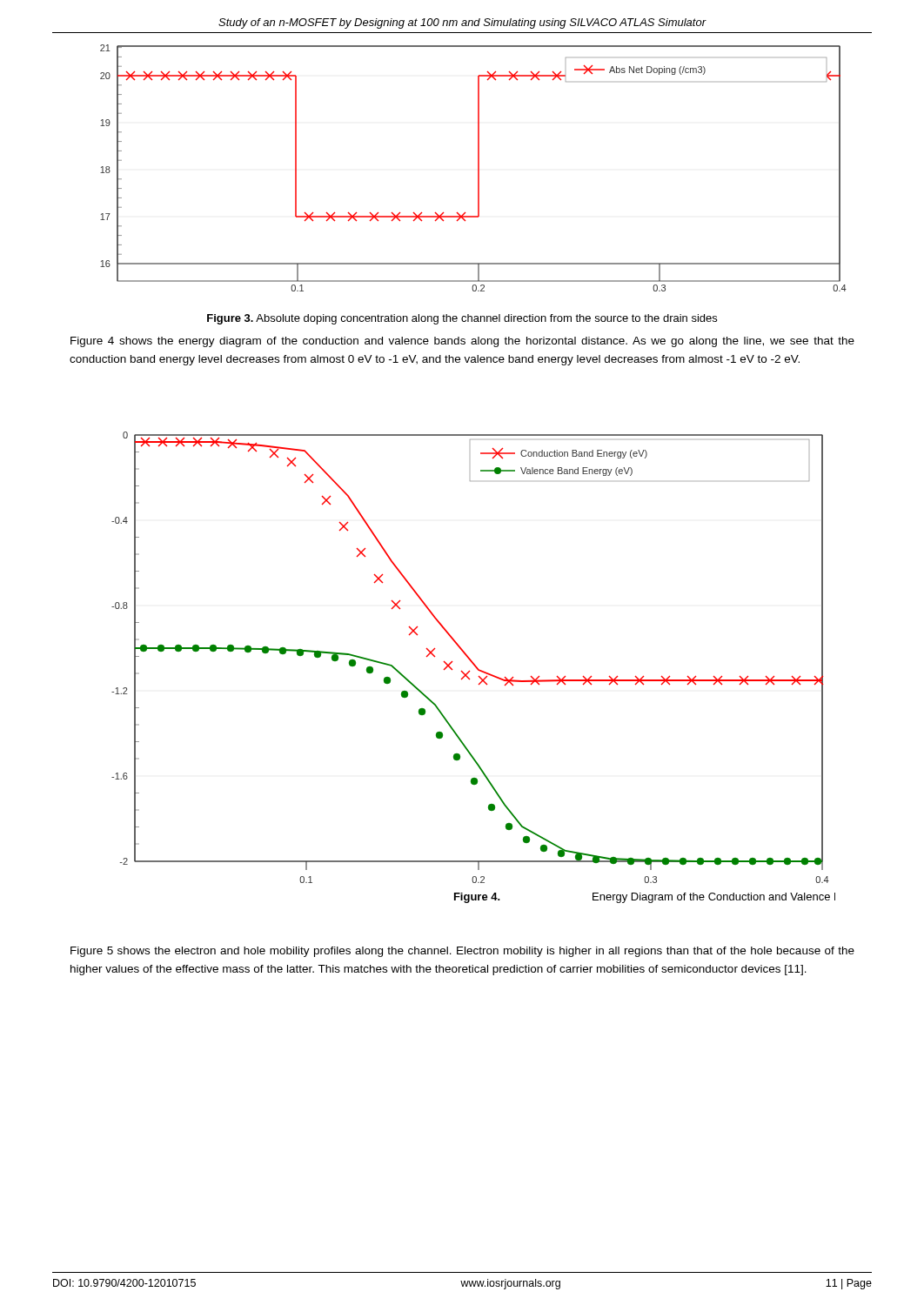Image resolution: width=924 pixels, height=1305 pixels.
Task: Find the caption on this page that starts "Figure 3. Absolute doping concentration along the"
Action: click(462, 318)
